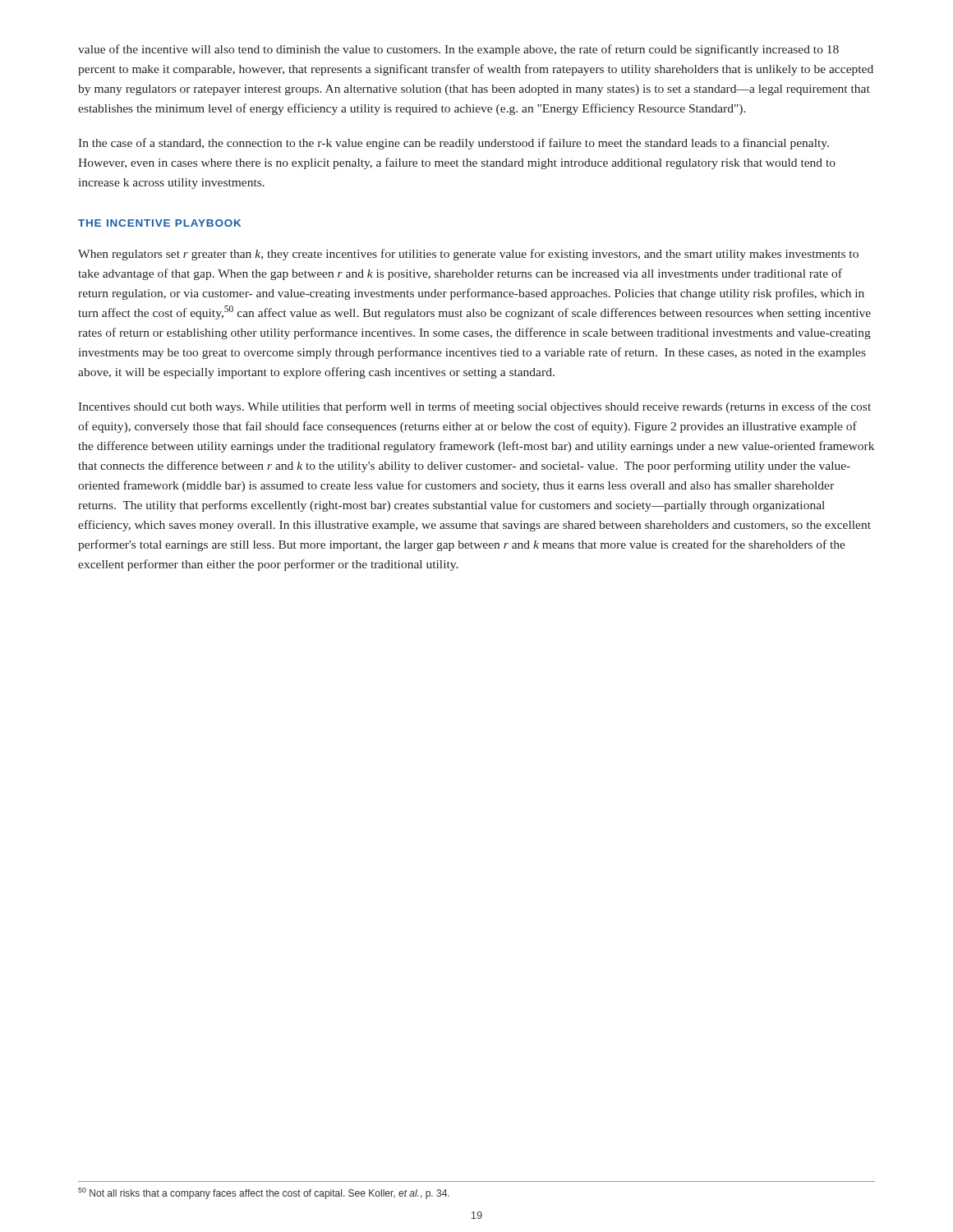Find the region starting "In the case of a standard, the connection"

[457, 162]
